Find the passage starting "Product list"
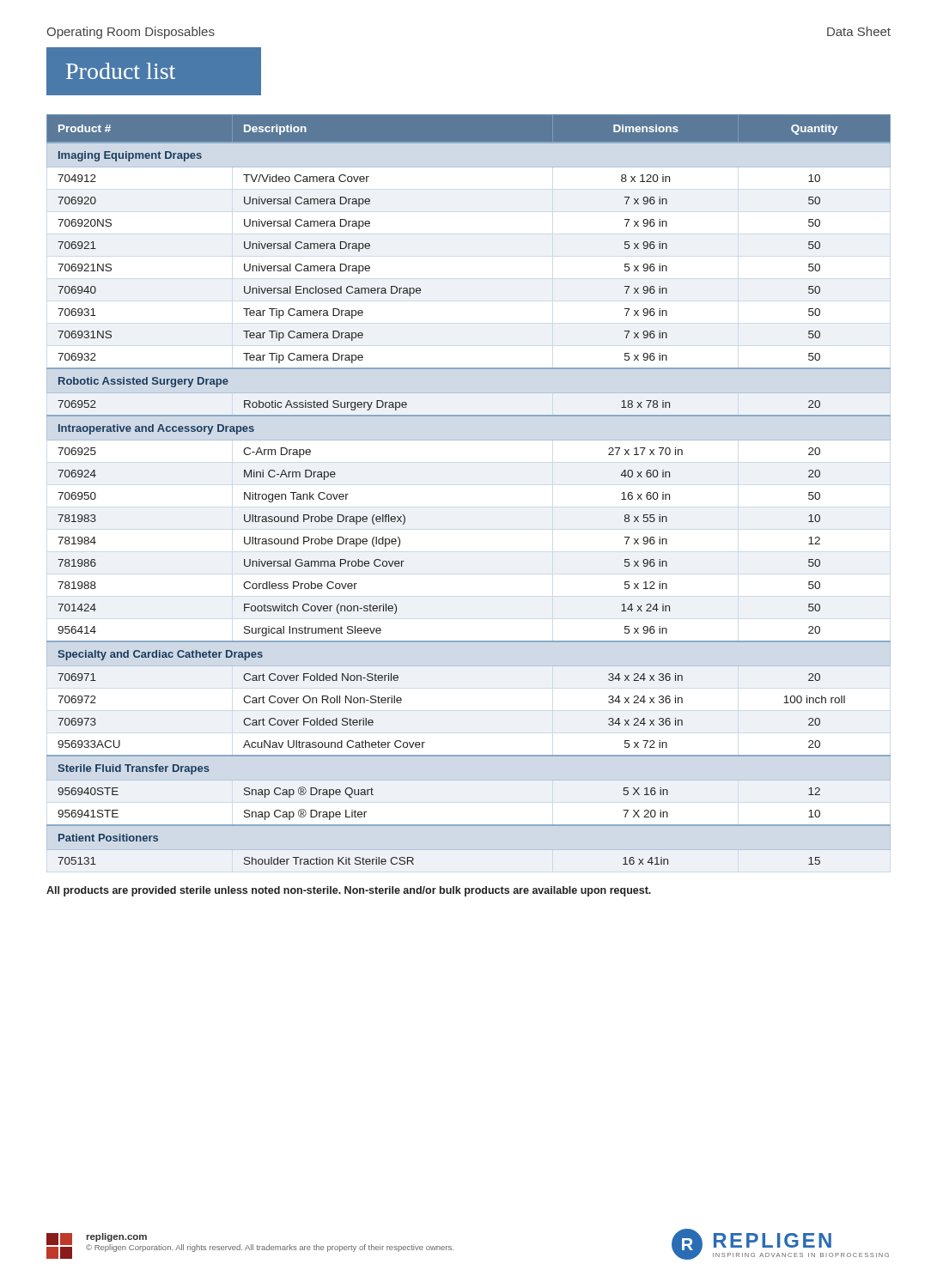 pos(154,71)
